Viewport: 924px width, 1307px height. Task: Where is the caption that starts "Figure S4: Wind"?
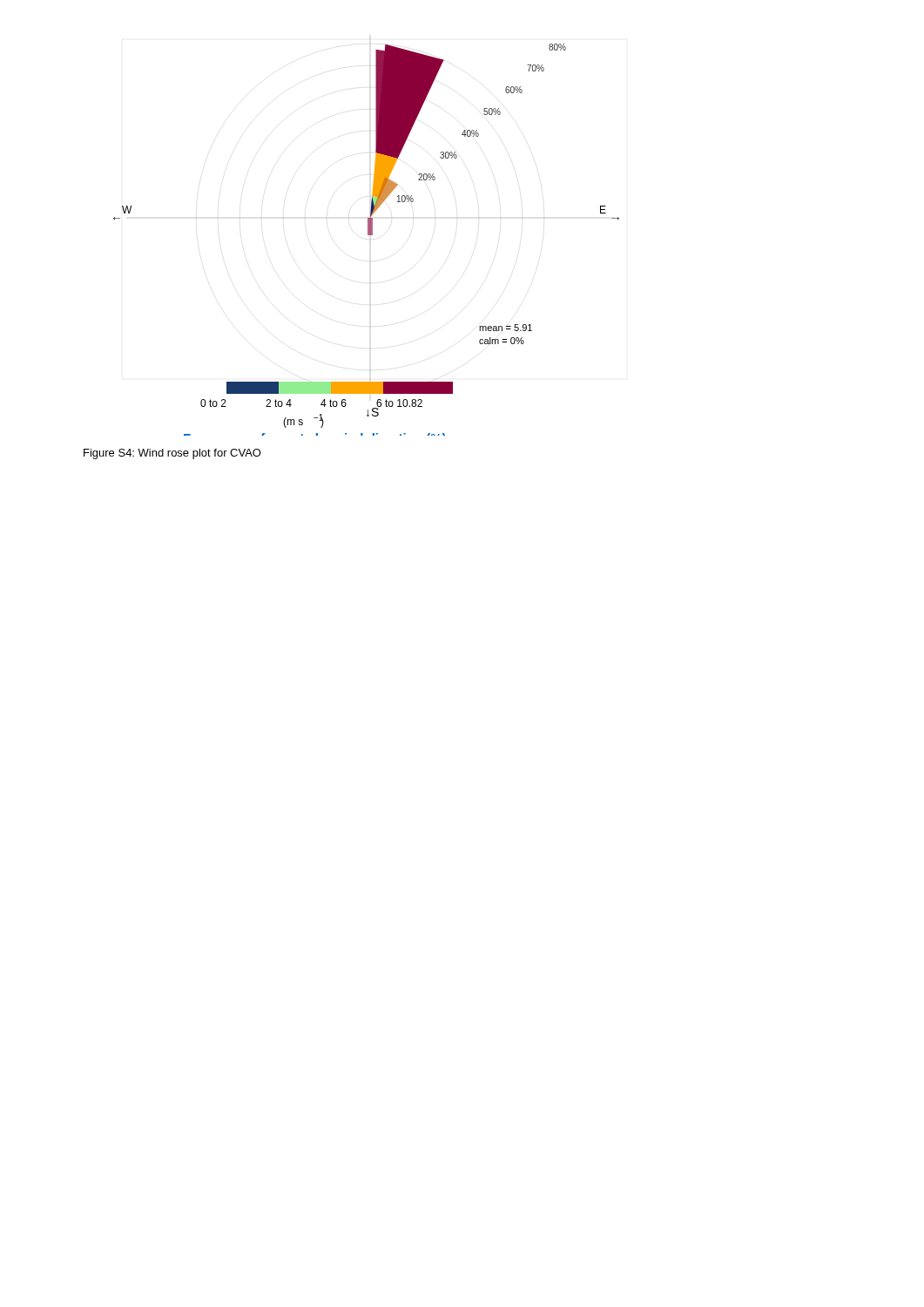coord(172,453)
